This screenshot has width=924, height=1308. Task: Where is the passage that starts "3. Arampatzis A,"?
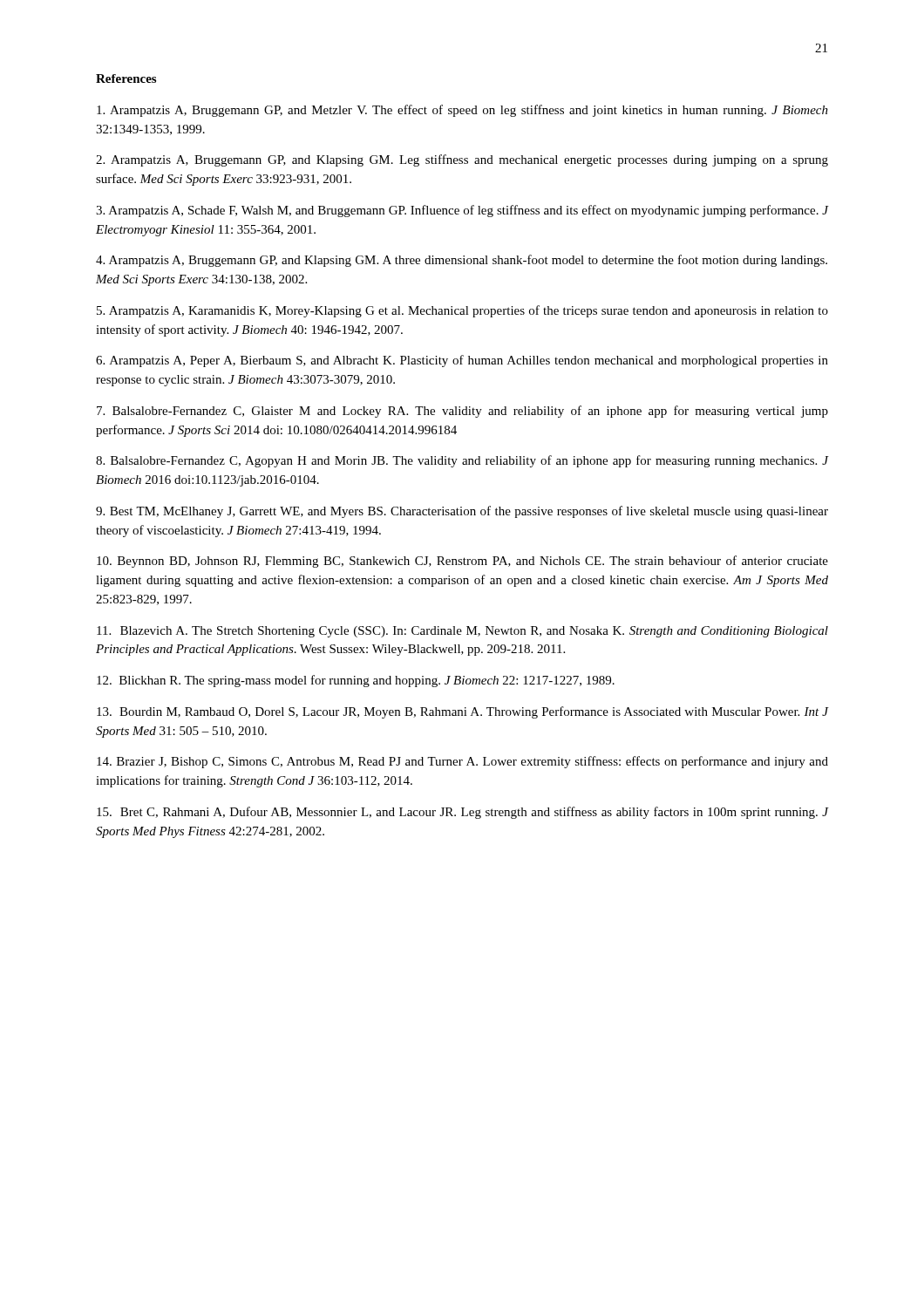462,219
